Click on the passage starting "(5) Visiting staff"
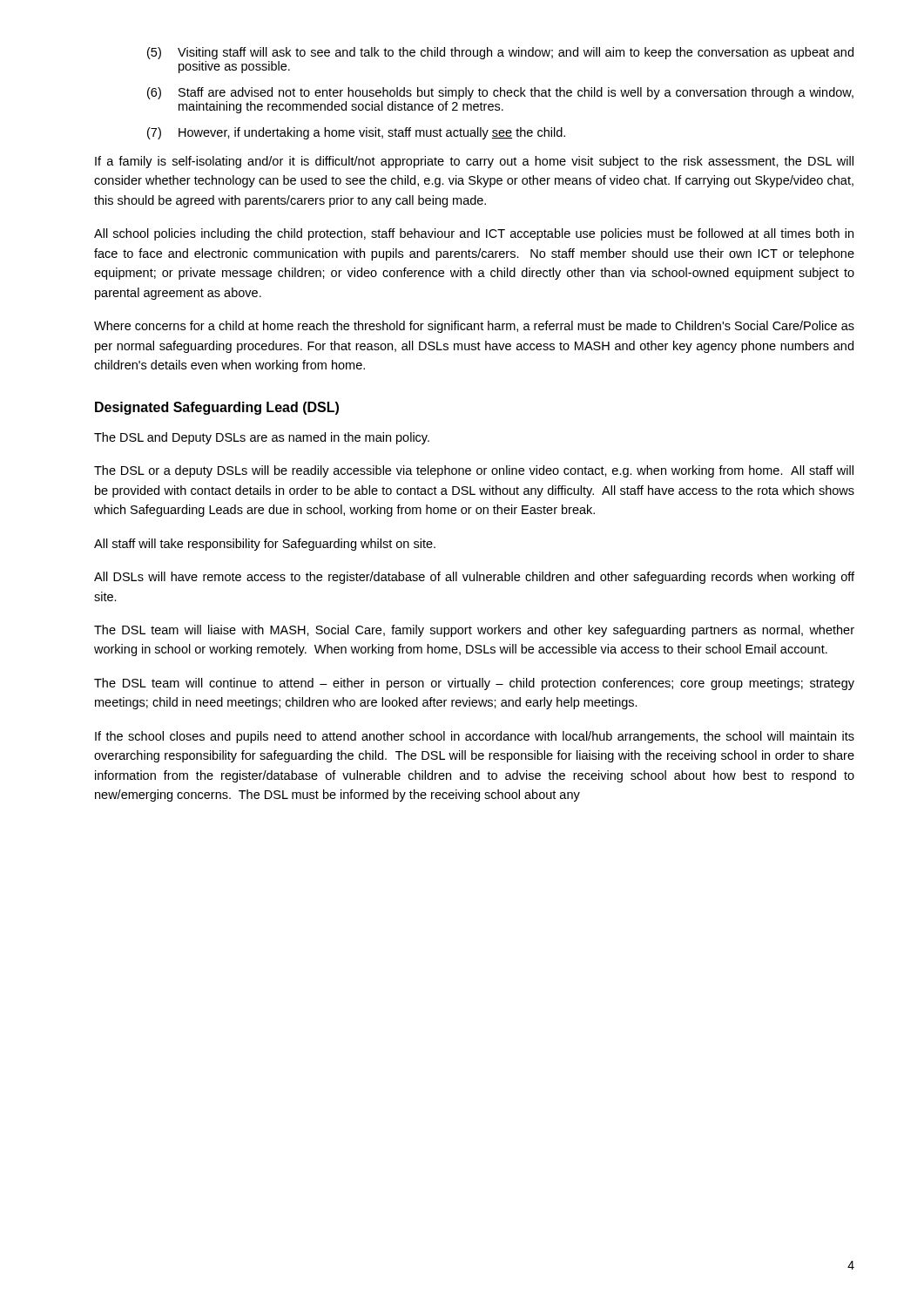This screenshot has width=924, height=1307. click(500, 59)
